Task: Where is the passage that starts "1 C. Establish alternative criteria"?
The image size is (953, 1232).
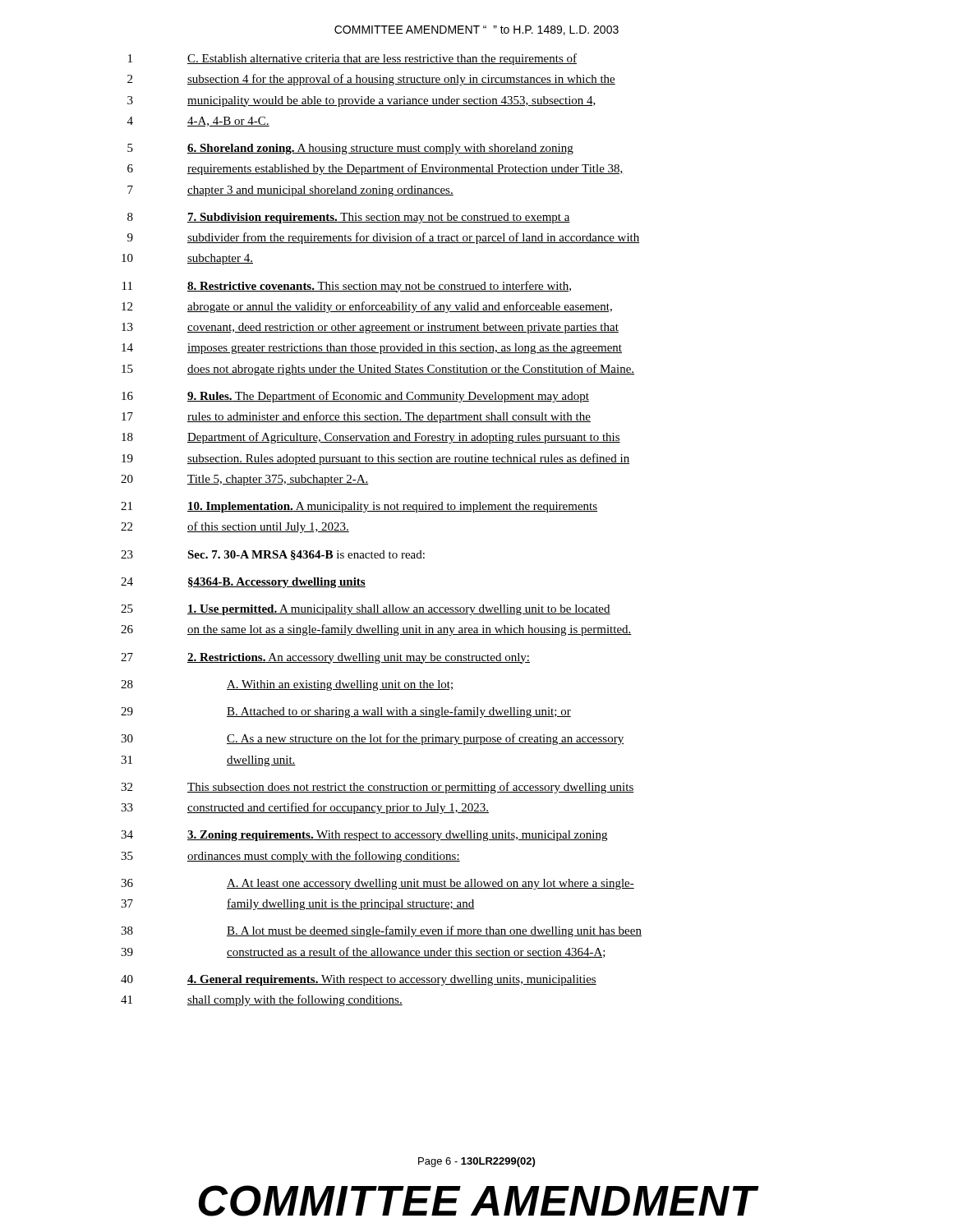Action: coord(493,90)
